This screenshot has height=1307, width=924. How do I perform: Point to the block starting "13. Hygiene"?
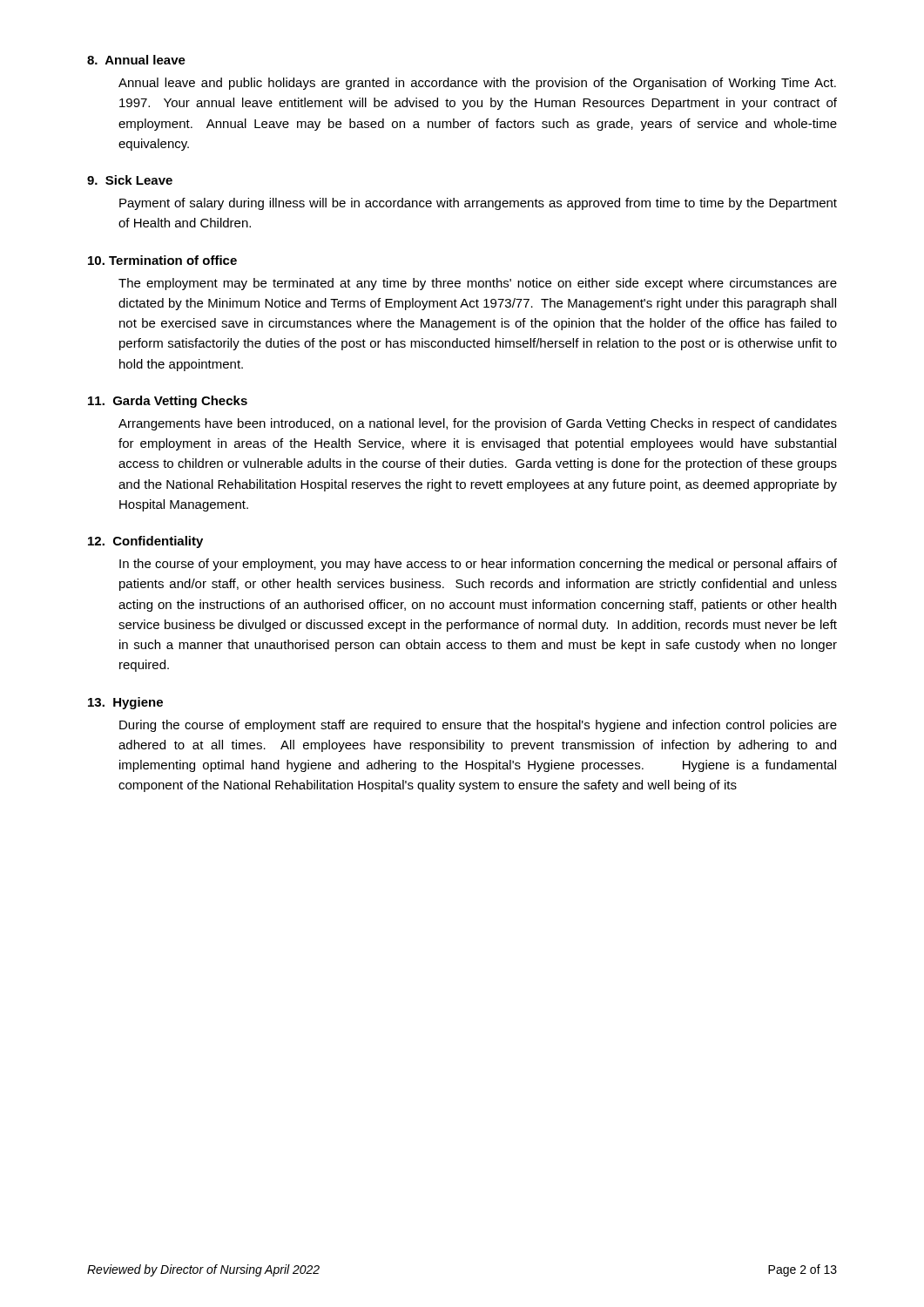[x=125, y=701]
